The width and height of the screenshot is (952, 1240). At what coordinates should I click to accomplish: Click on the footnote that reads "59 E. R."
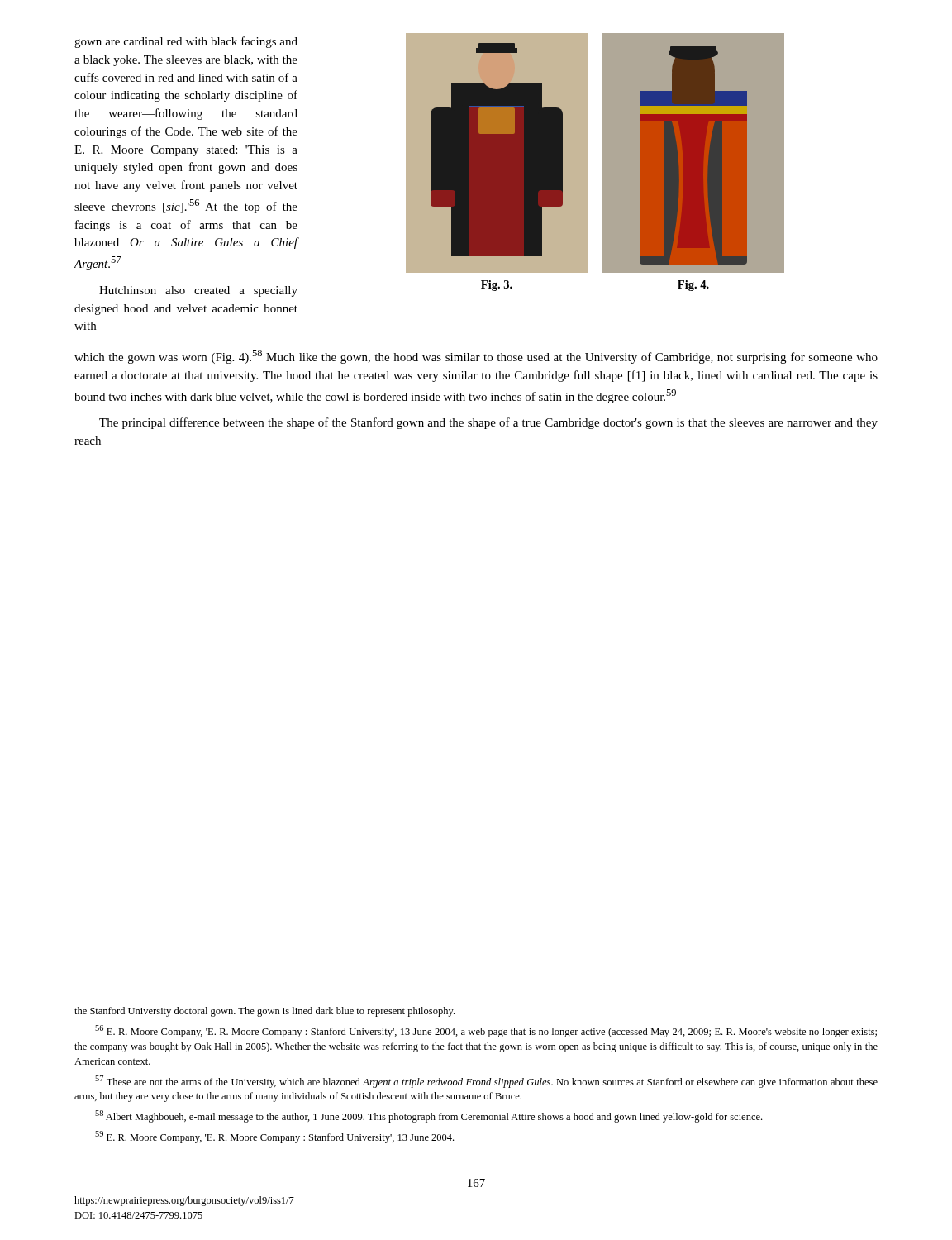point(275,1136)
